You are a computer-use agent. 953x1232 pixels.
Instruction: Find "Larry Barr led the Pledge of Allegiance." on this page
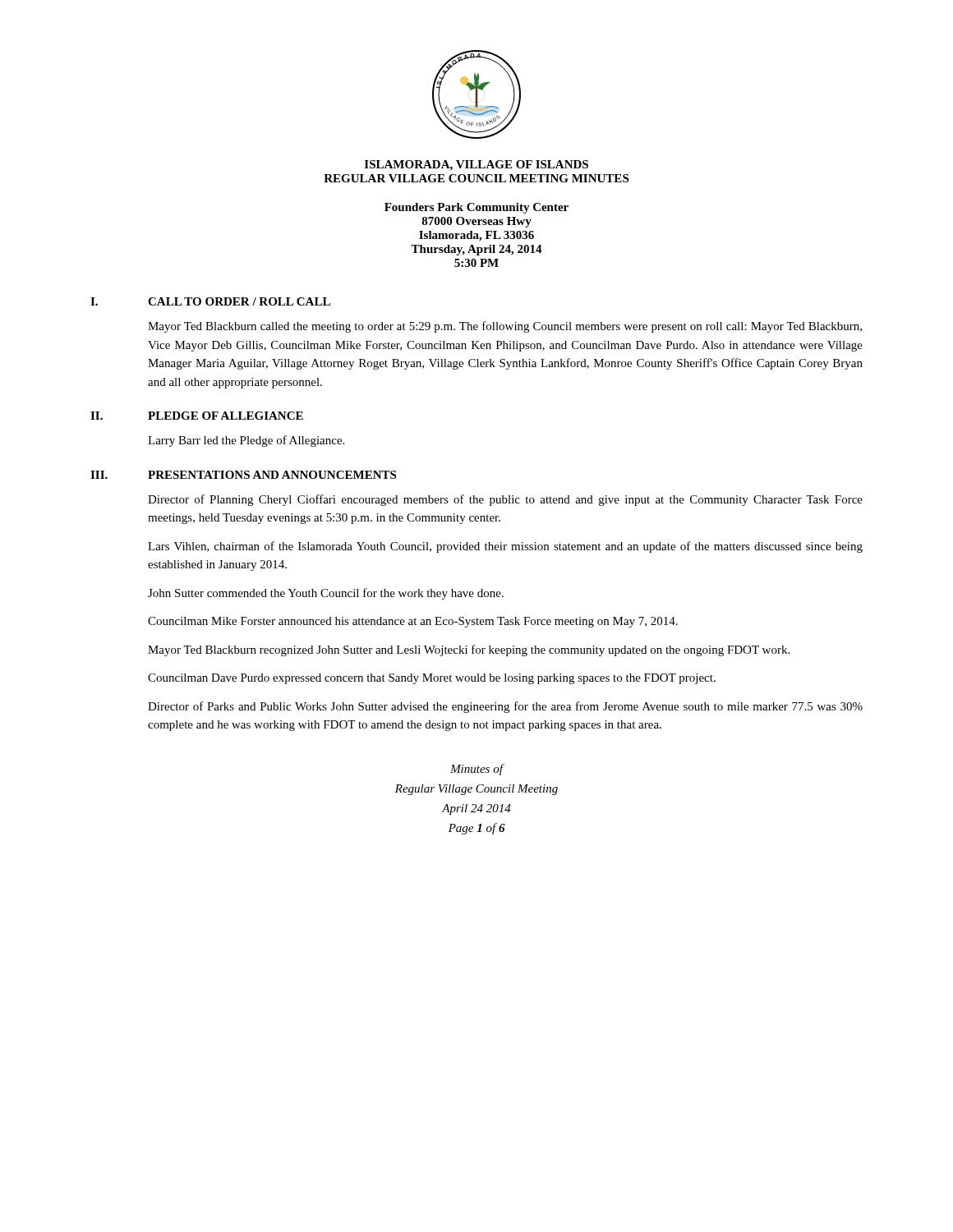pos(246,441)
